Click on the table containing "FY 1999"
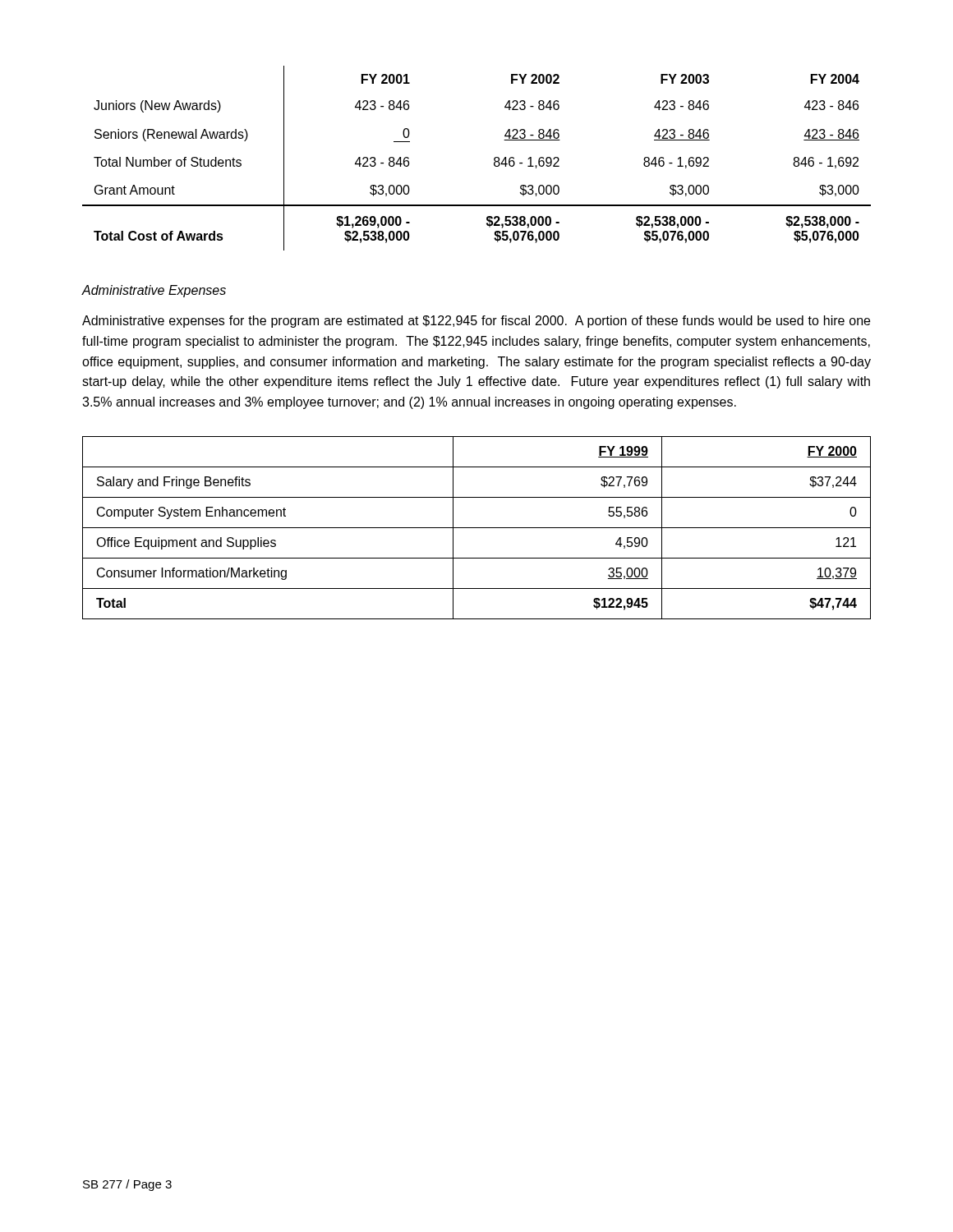Screen dimensions: 1232x953 476,528
